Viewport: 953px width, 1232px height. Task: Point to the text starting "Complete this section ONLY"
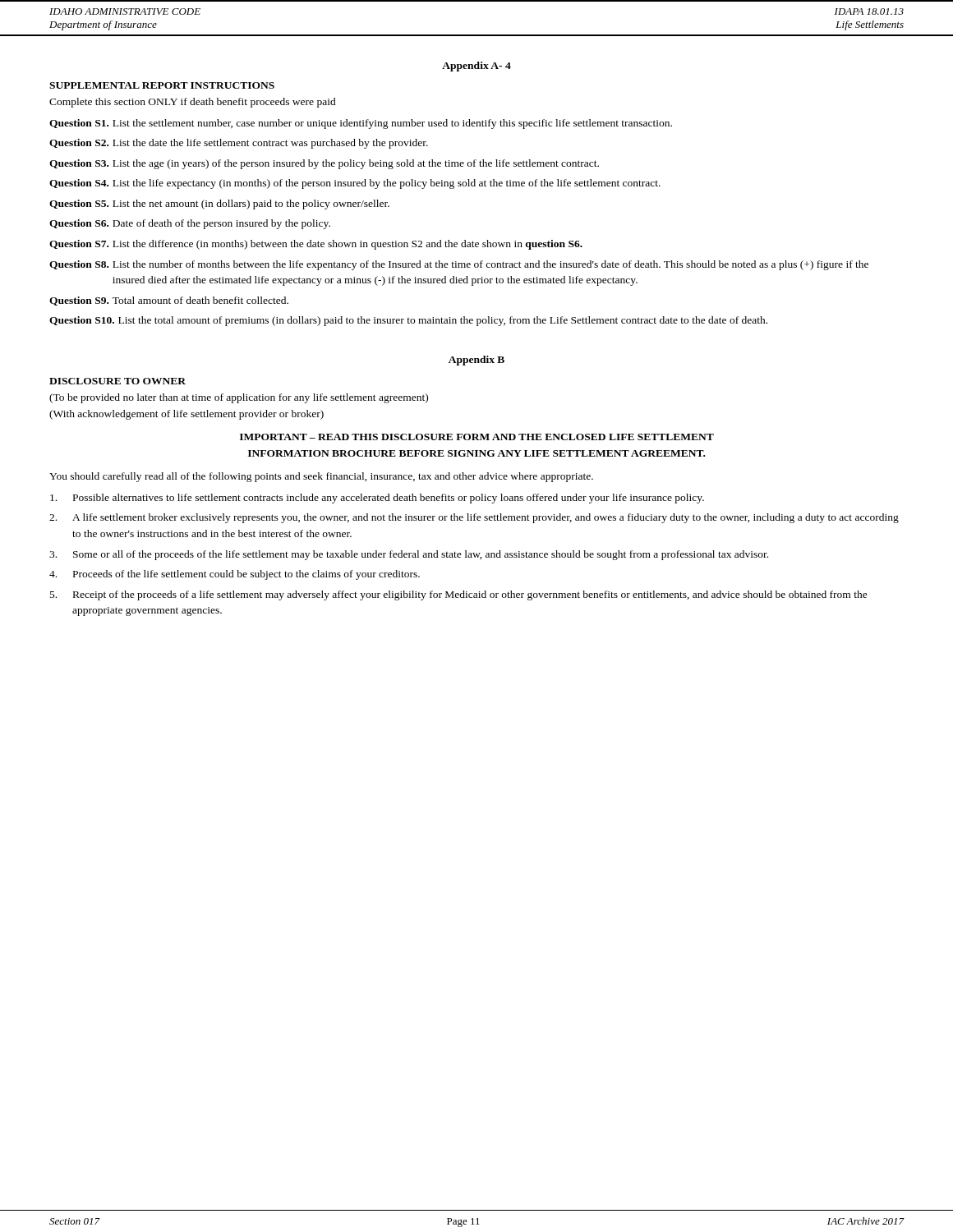pyautogui.click(x=193, y=101)
